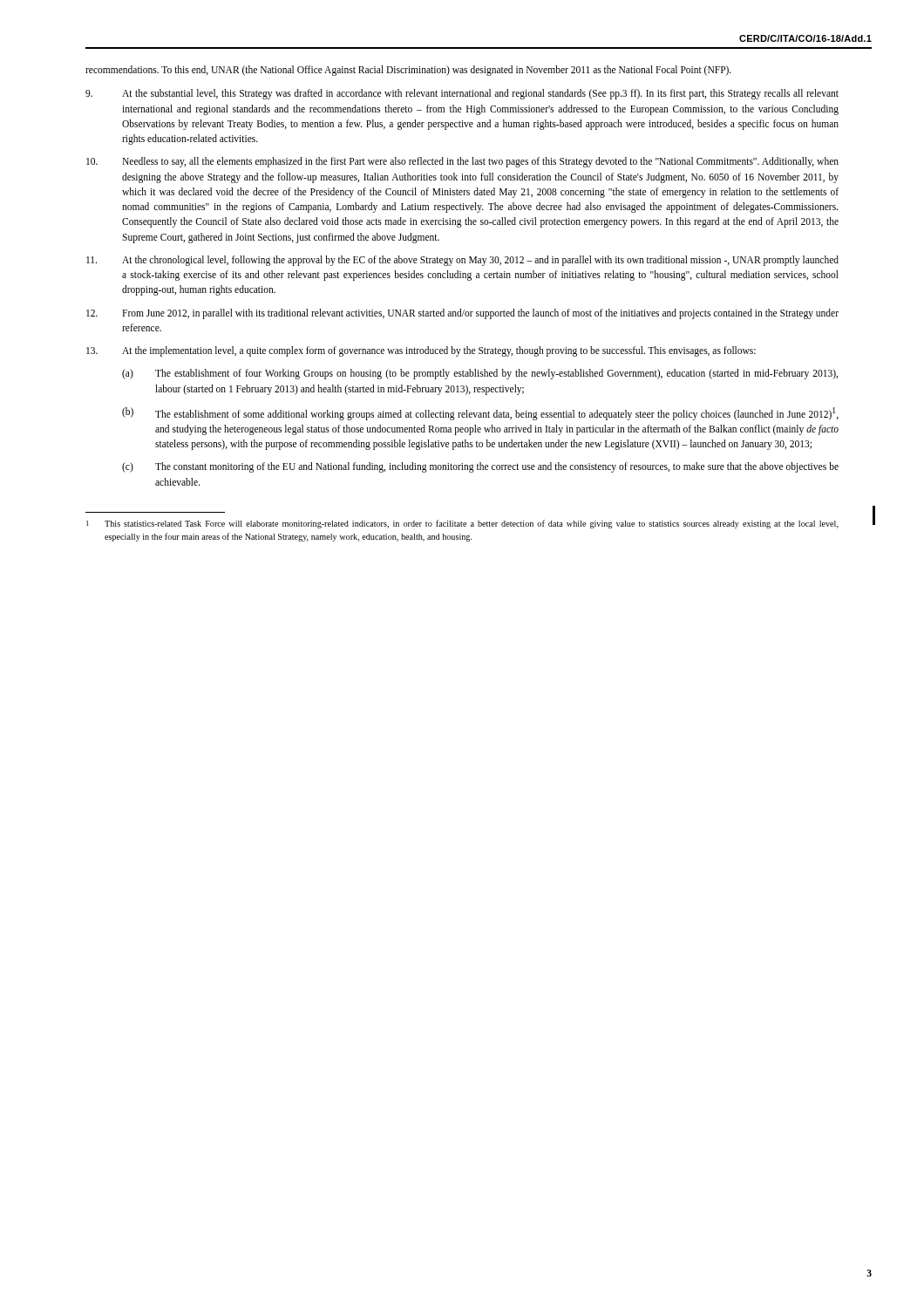
Task: Find the text block with the text "At the chronological level, following the approval by"
Action: point(462,275)
